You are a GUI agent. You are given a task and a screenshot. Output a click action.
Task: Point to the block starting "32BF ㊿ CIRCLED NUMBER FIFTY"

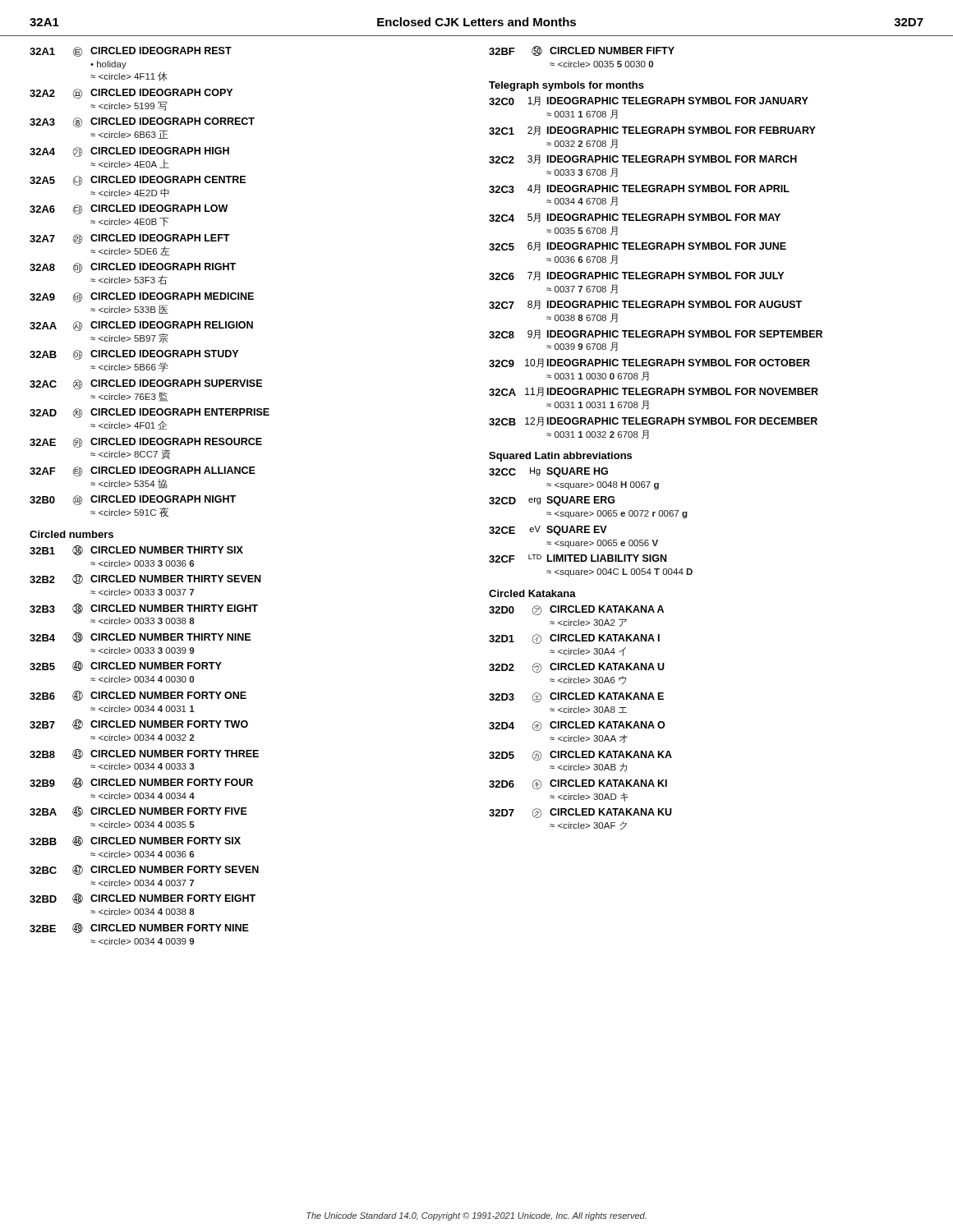click(582, 51)
